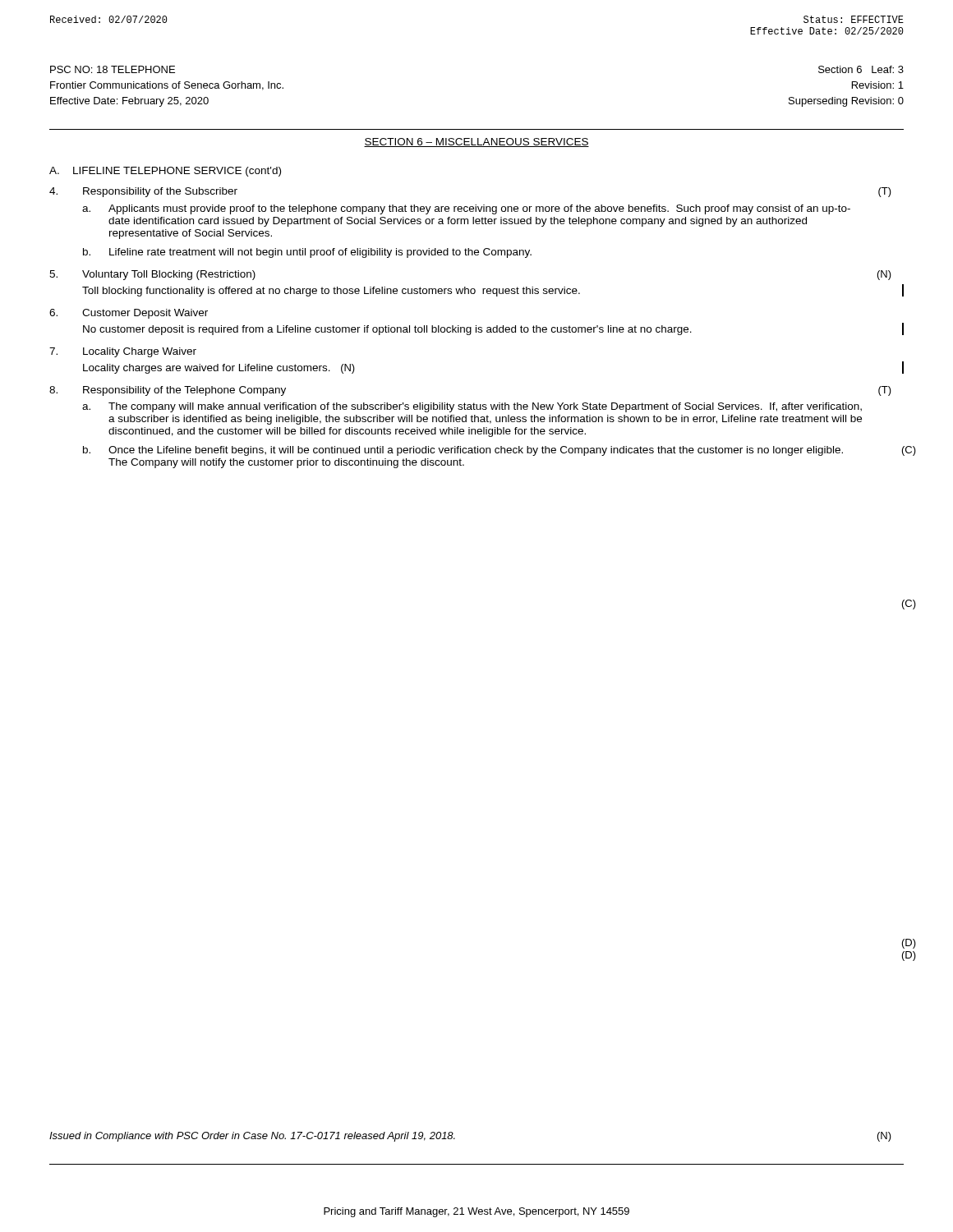This screenshot has height=1232, width=953.
Task: Click on the text block that says "No customer deposit is required from a"
Action: click(487, 329)
